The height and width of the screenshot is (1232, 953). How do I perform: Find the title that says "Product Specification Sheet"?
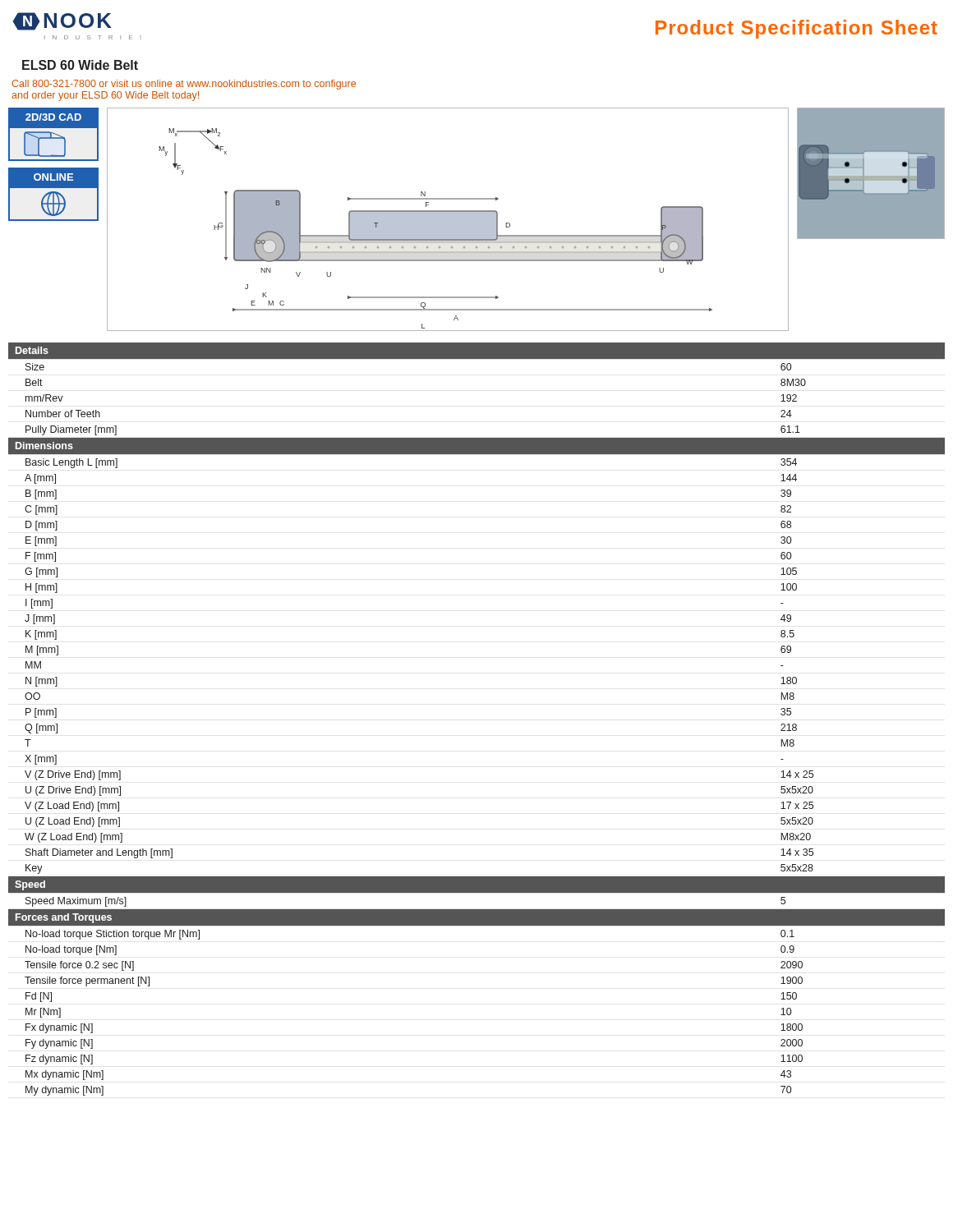796,27
